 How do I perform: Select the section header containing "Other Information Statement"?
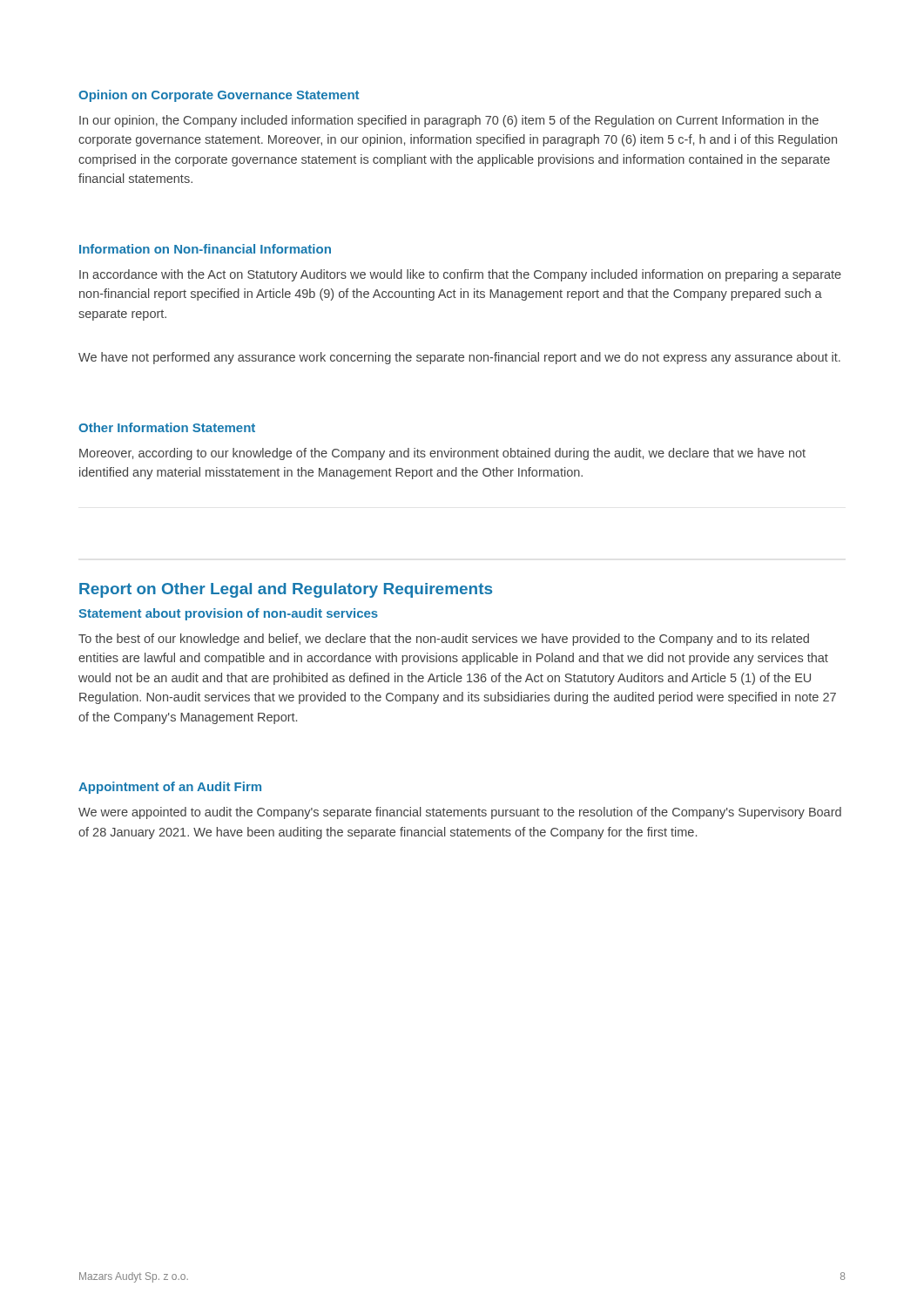(x=167, y=427)
